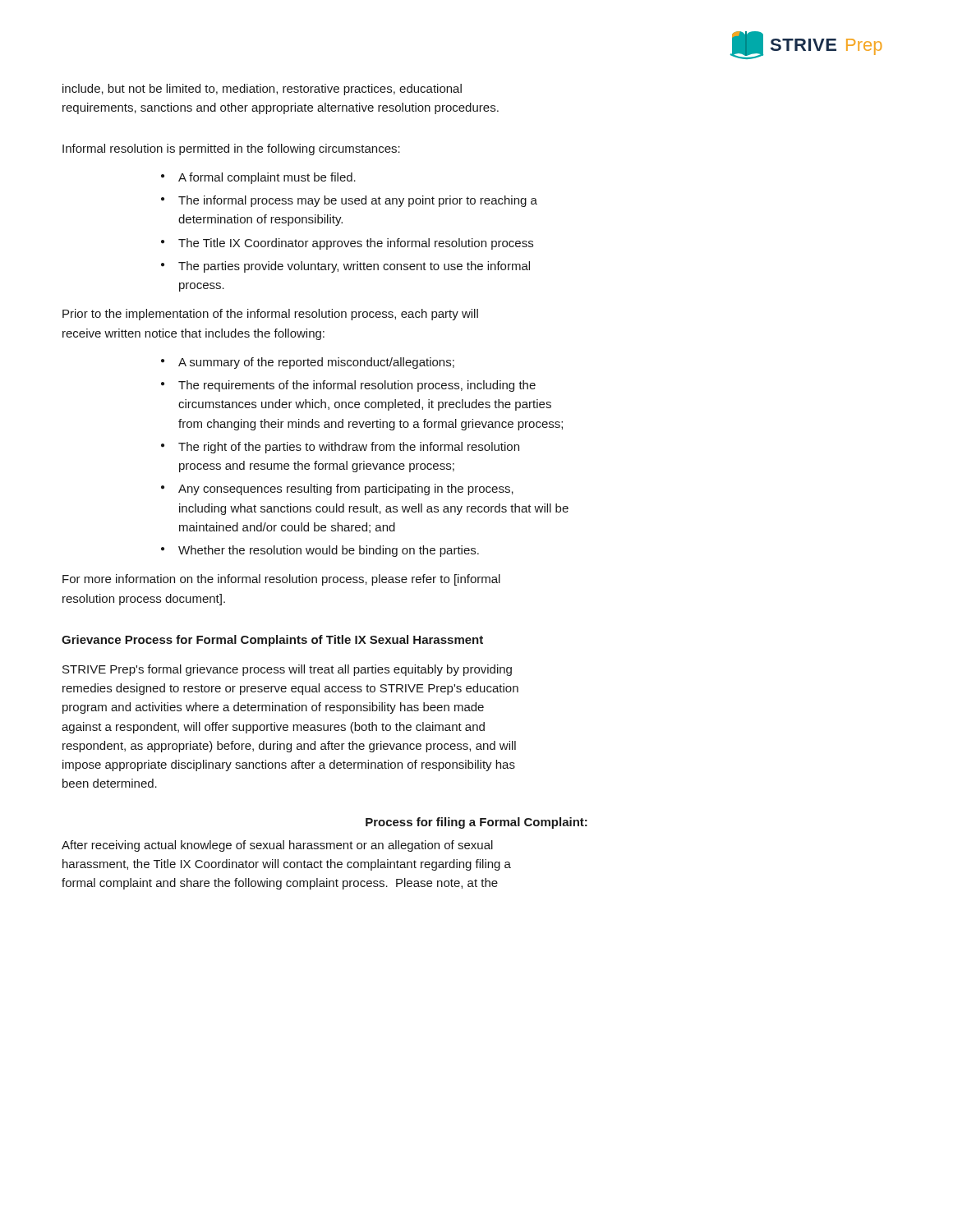953x1232 pixels.
Task: Click the passage that begins "The right of the parties"
Action: [349, 456]
